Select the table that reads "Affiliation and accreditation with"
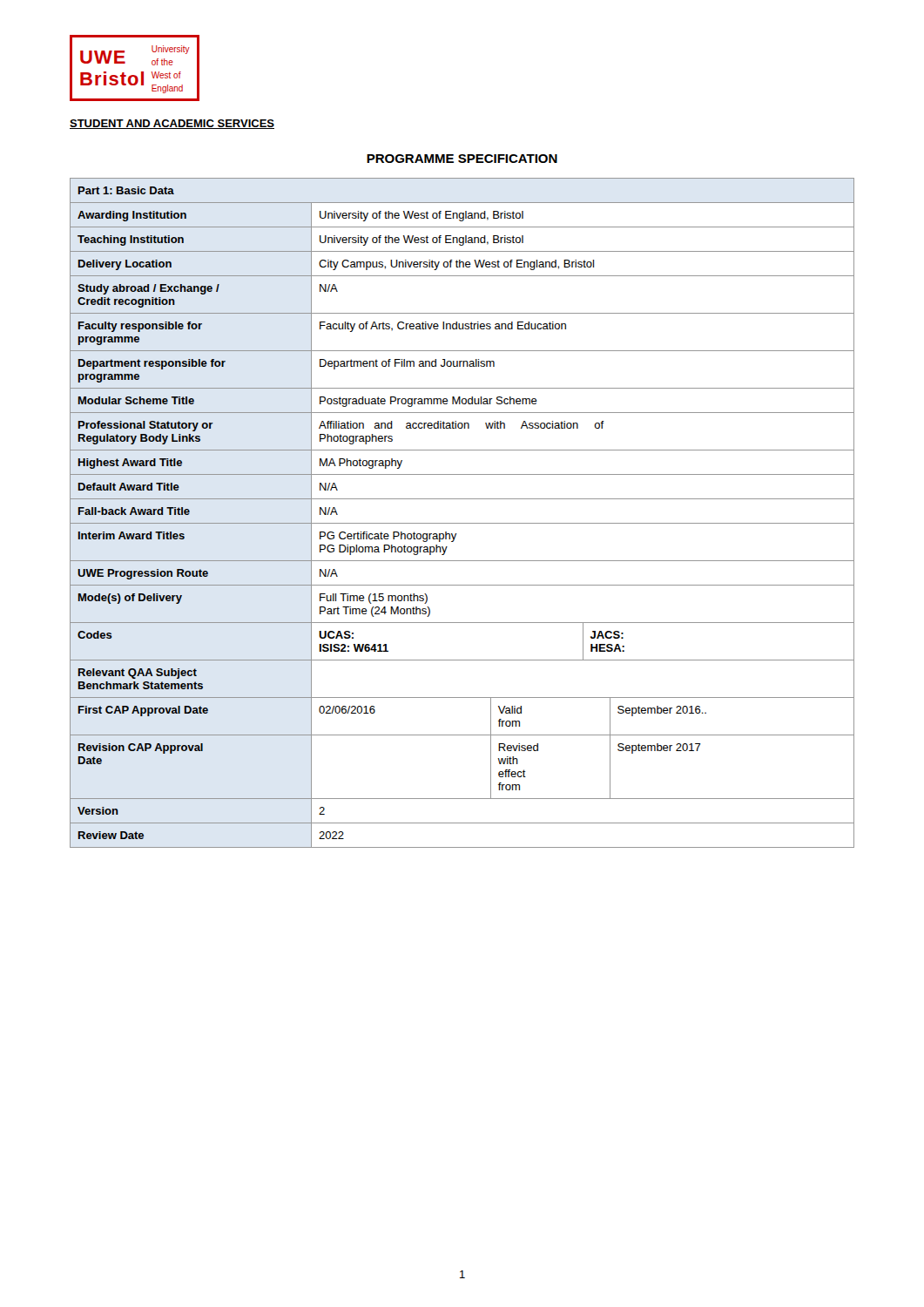This screenshot has height=1307, width=924. click(462, 513)
